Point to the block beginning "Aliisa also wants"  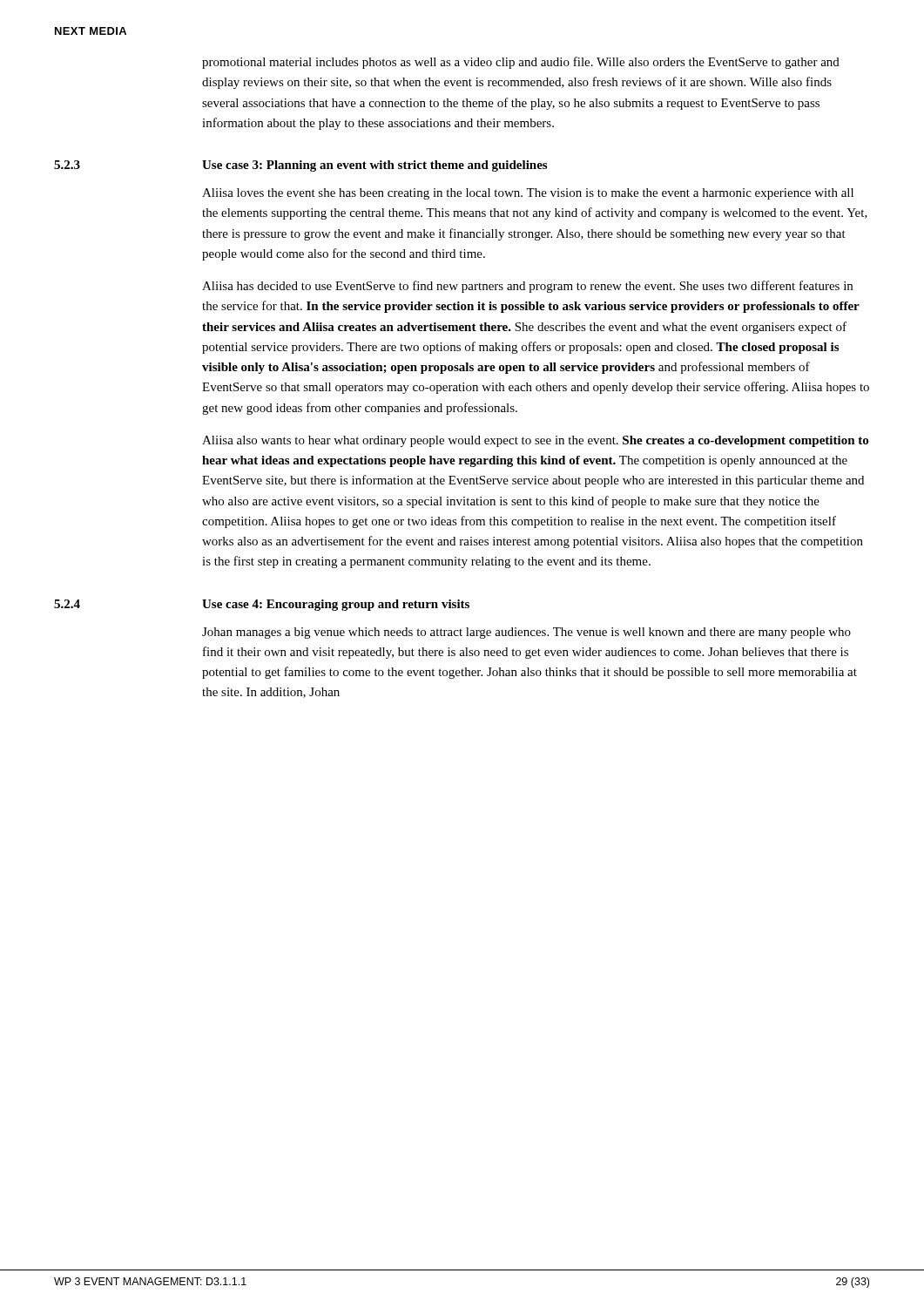(536, 501)
